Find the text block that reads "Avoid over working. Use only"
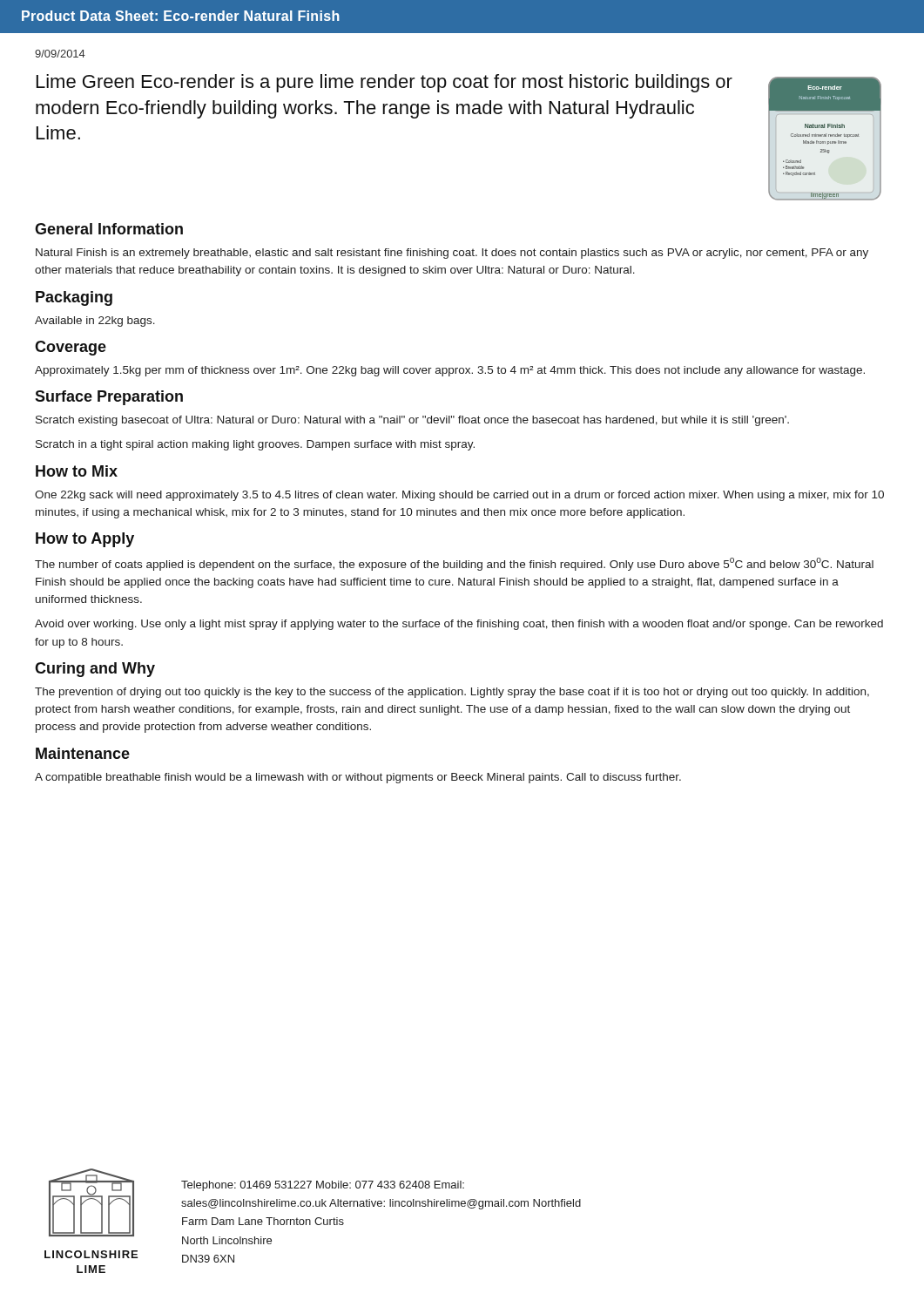 click(459, 633)
